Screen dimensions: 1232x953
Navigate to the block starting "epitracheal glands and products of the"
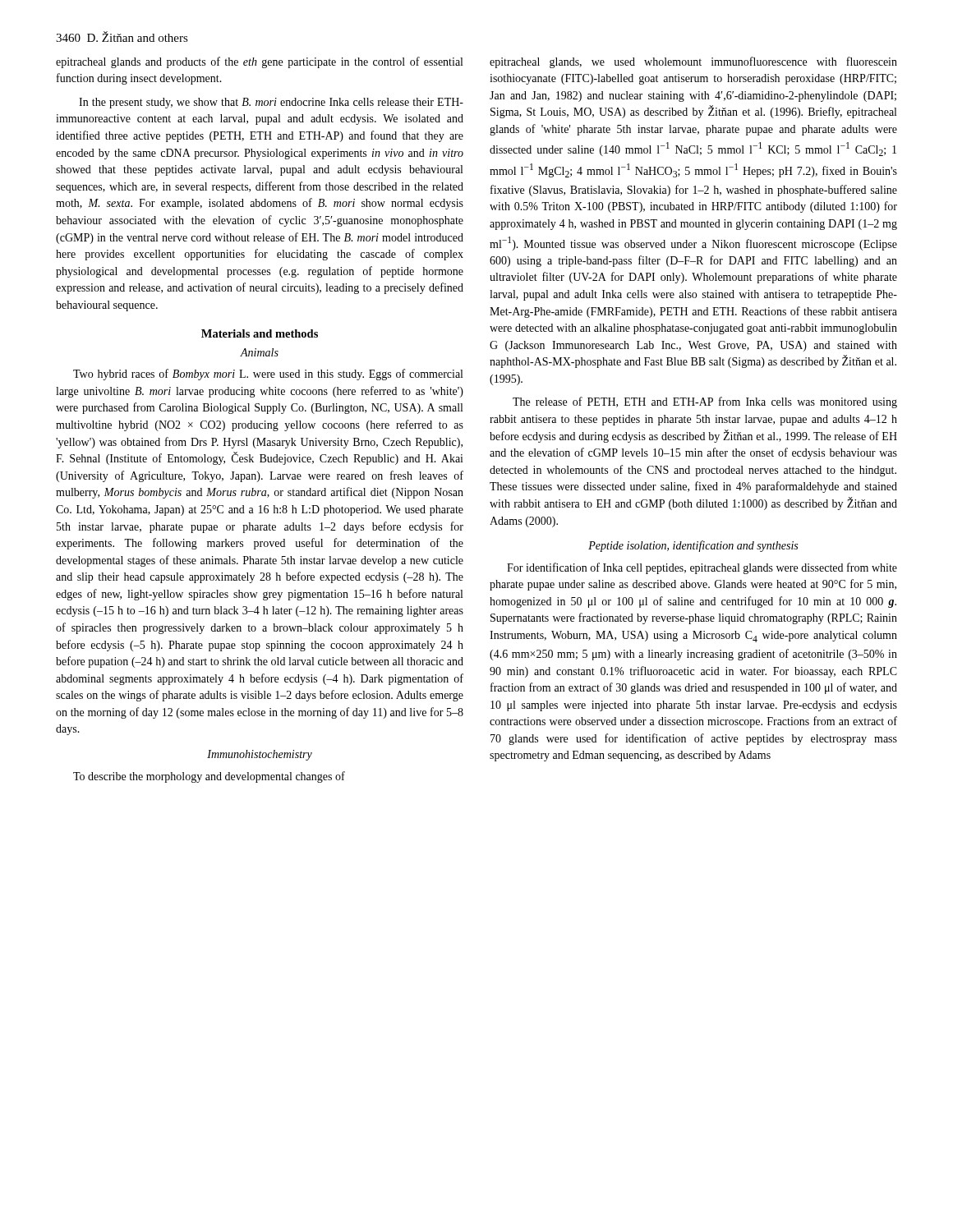click(260, 184)
